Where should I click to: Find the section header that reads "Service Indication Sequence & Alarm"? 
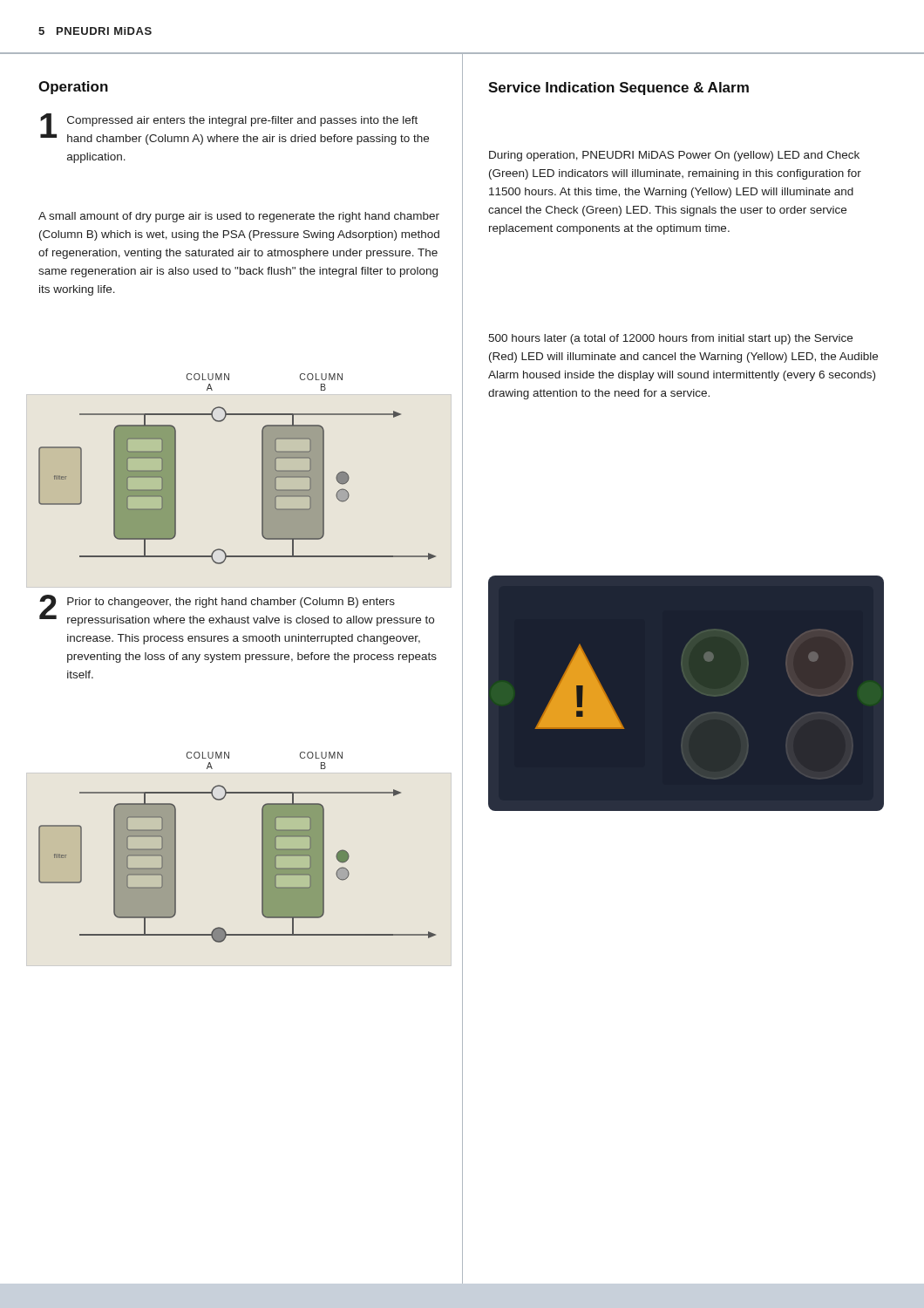point(619,88)
